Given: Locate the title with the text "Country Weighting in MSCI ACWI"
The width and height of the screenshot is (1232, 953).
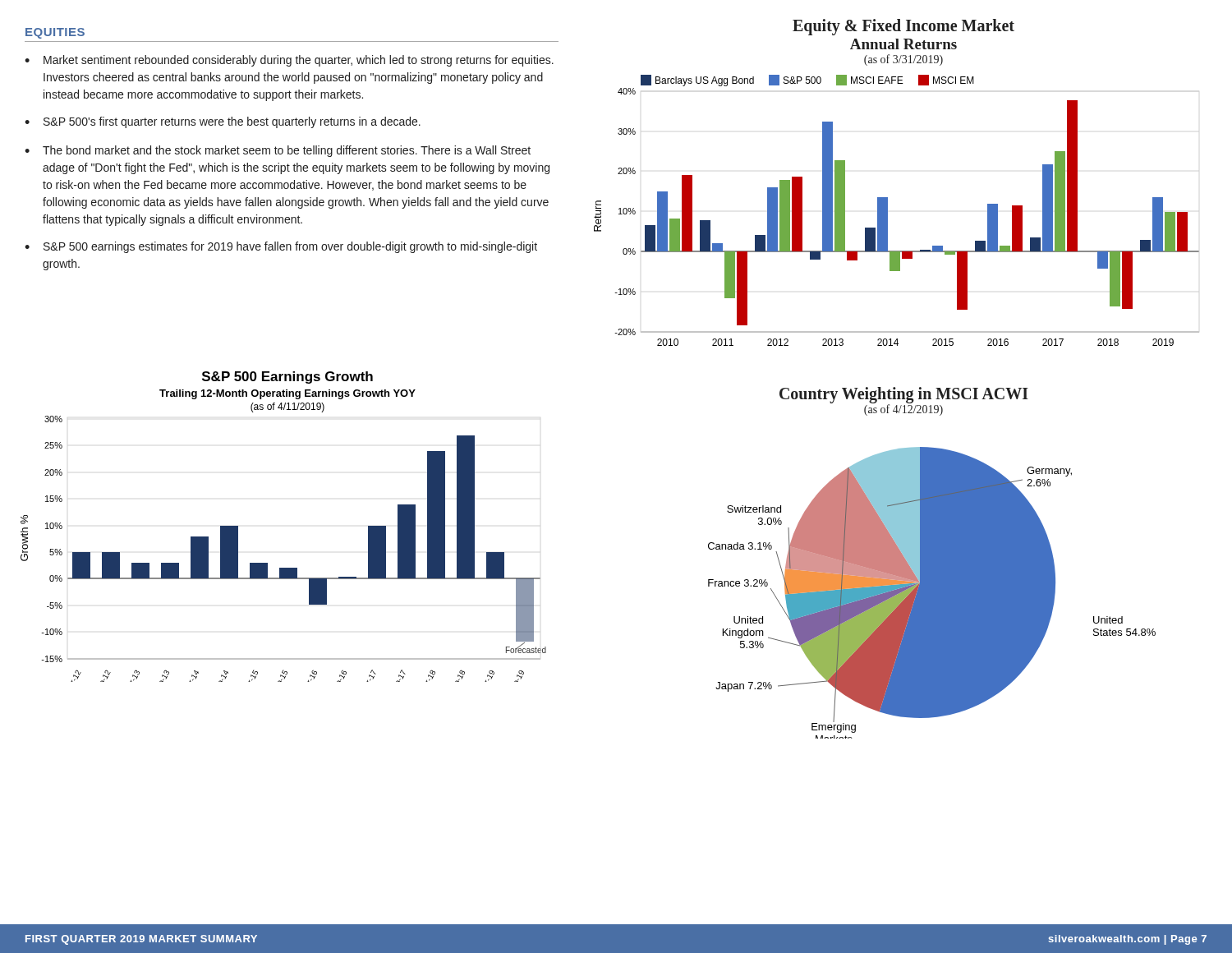Looking at the screenshot, I should [903, 400].
